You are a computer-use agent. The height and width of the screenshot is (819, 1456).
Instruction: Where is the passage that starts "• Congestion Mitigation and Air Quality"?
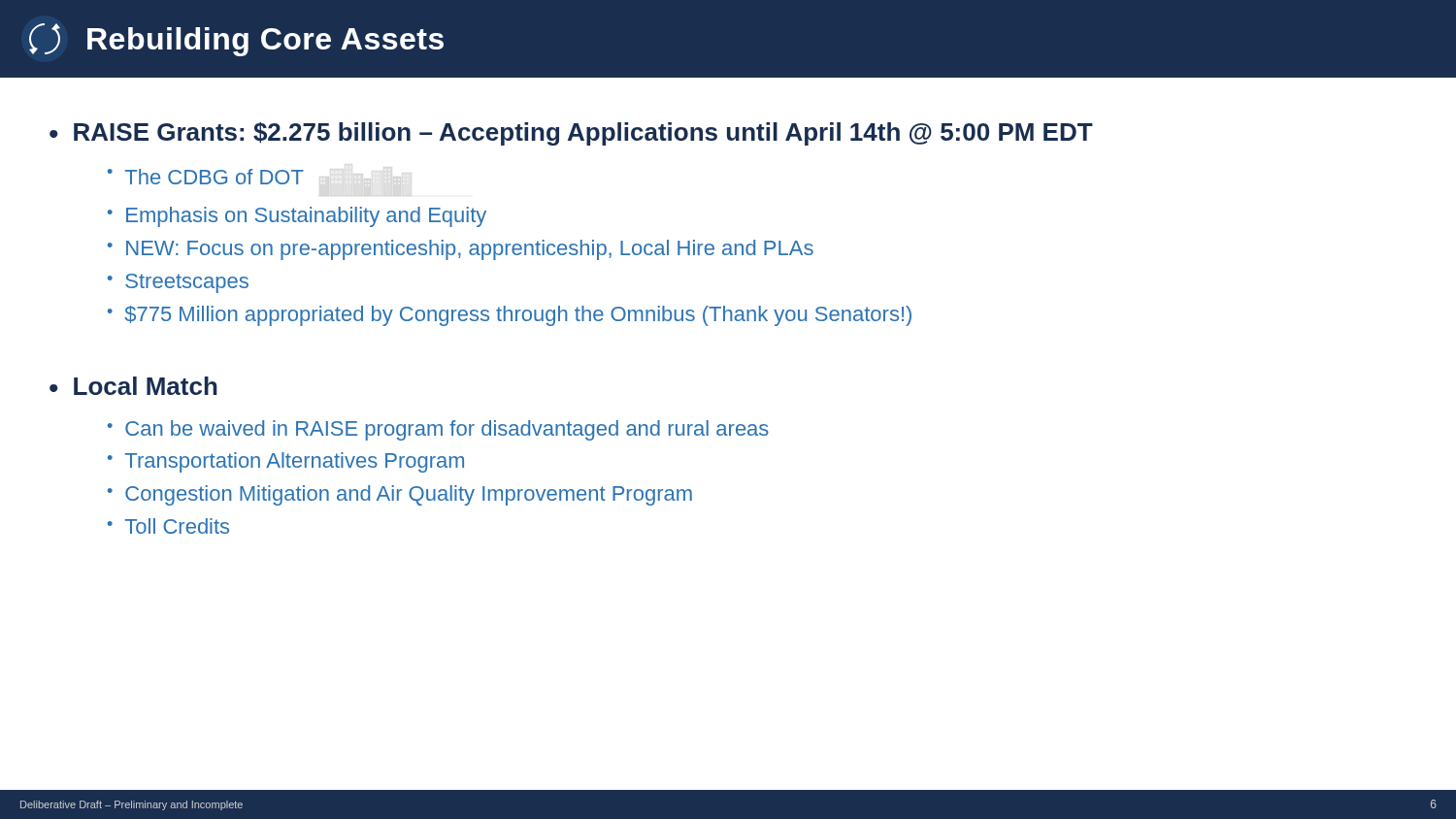tap(400, 494)
